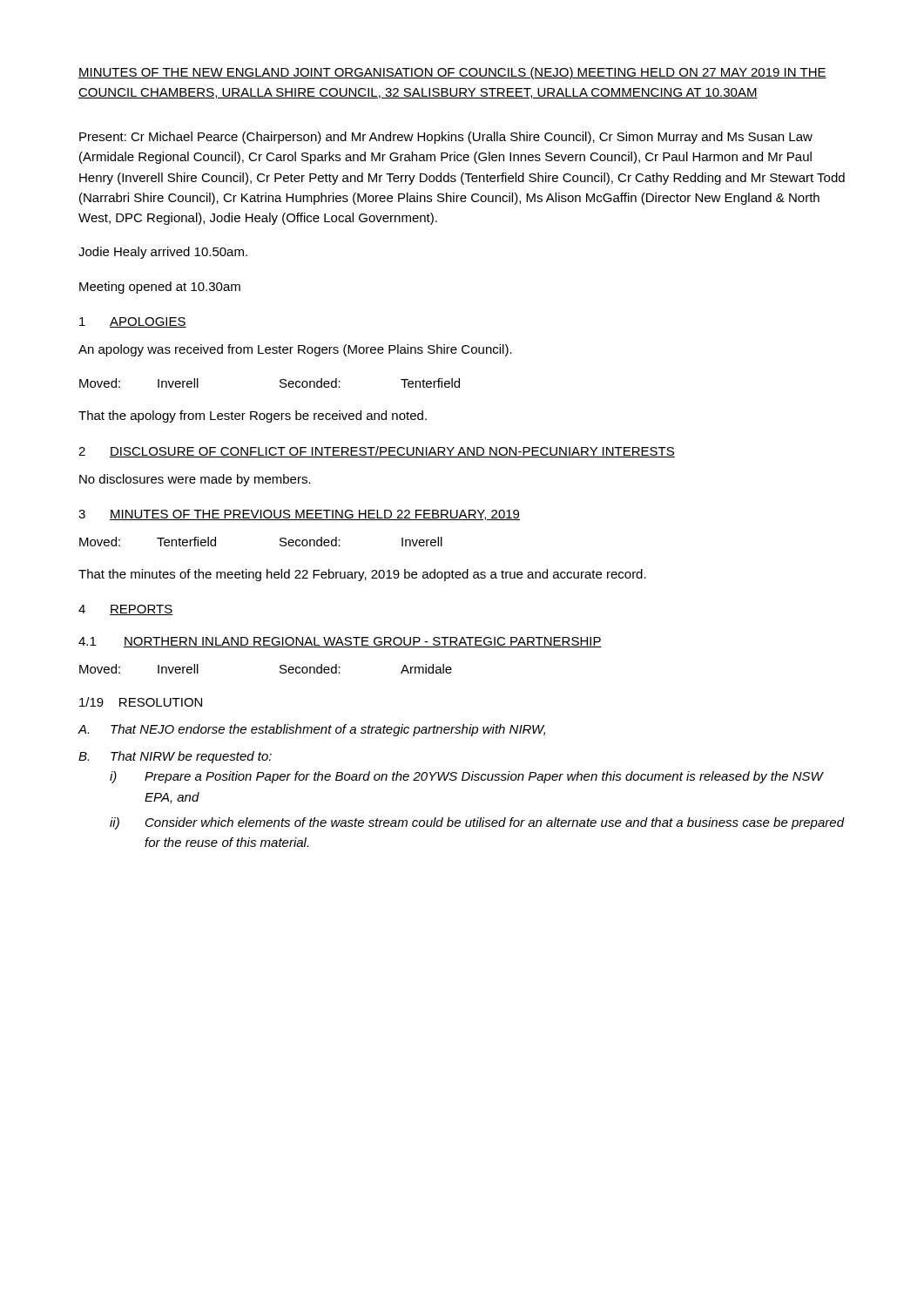The width and height of the screenshot is (924, 1307).
Task: Find the text block that says "Moved: Tenterfield Seconded:"
Action: [x=300, y=541]
